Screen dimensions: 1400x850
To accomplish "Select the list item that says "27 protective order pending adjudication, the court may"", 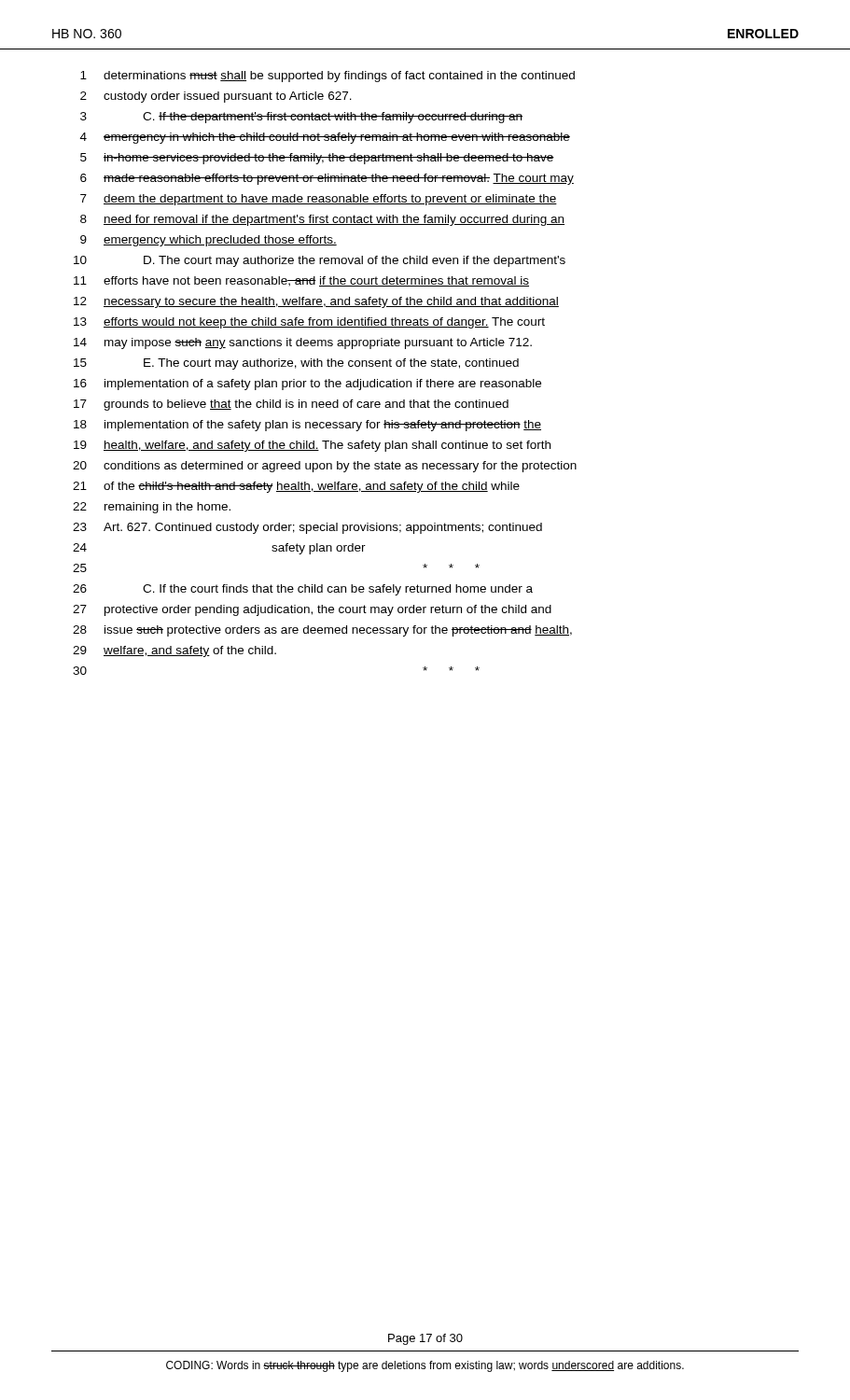I will point(425,610).
